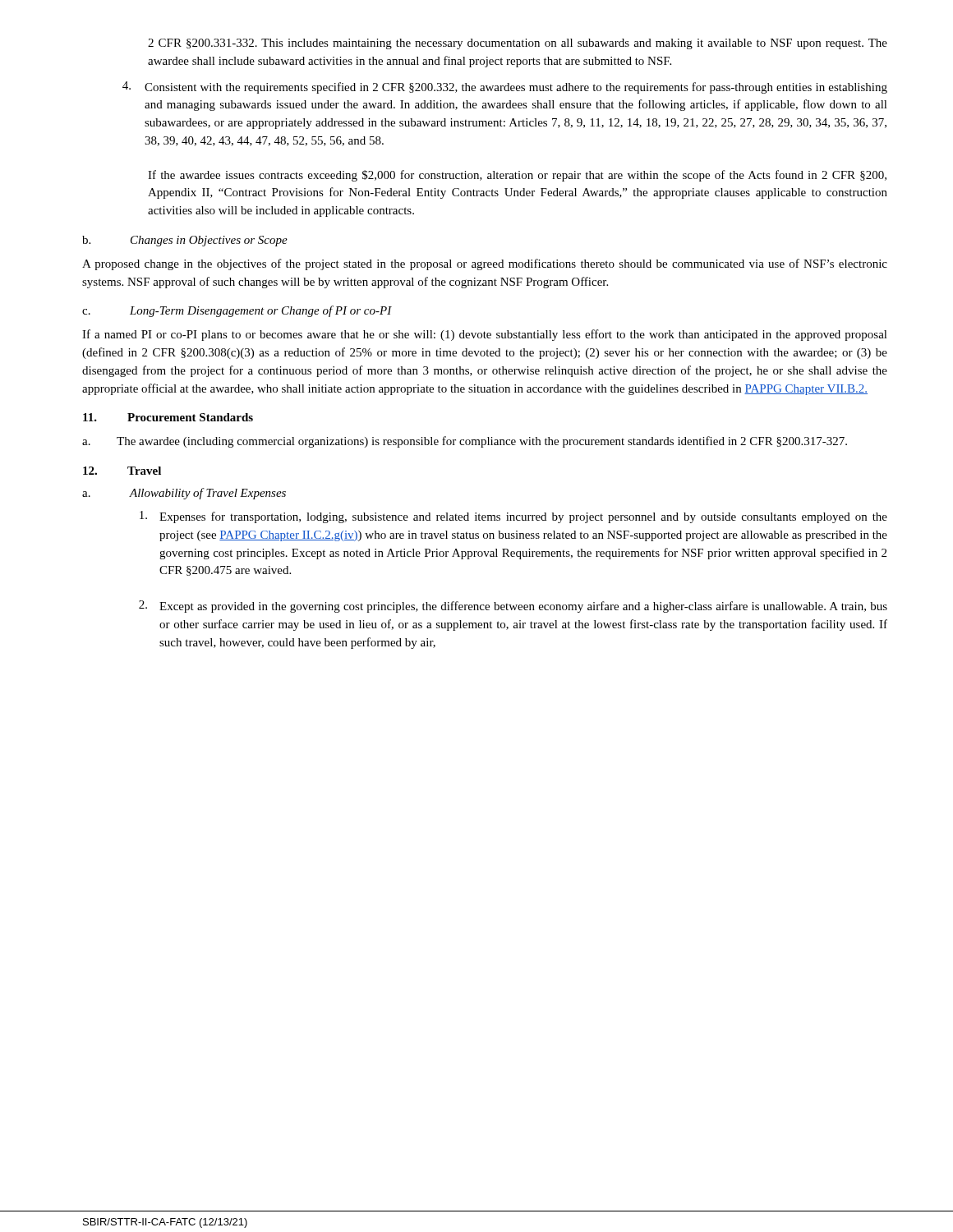Where is the passage that starts "a.The awardee (including commercial organizations) is responsible for"?
The image size is (953, 1232).
click(x=485, y=442)
